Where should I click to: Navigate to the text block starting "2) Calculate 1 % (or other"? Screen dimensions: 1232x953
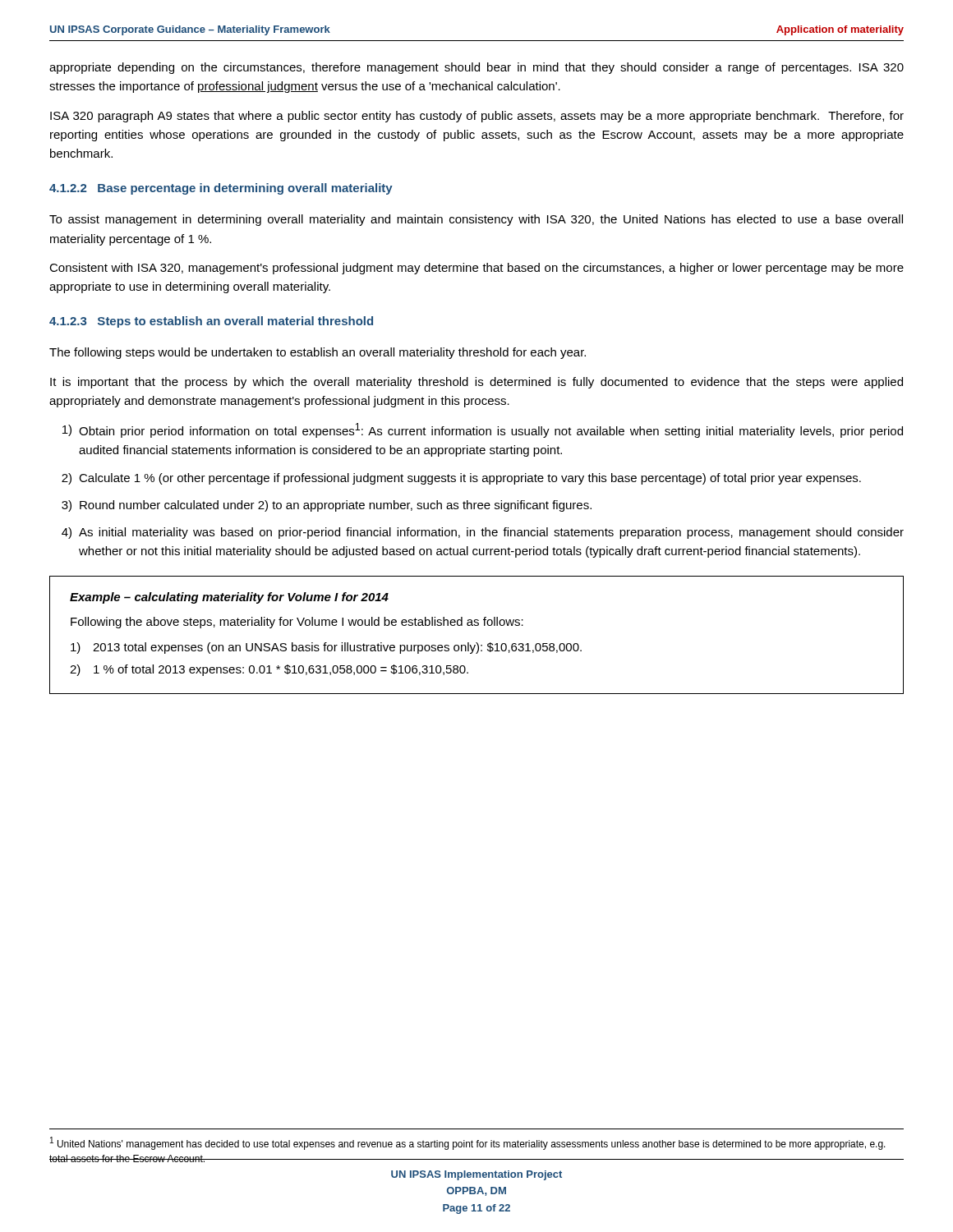[476, 477]
